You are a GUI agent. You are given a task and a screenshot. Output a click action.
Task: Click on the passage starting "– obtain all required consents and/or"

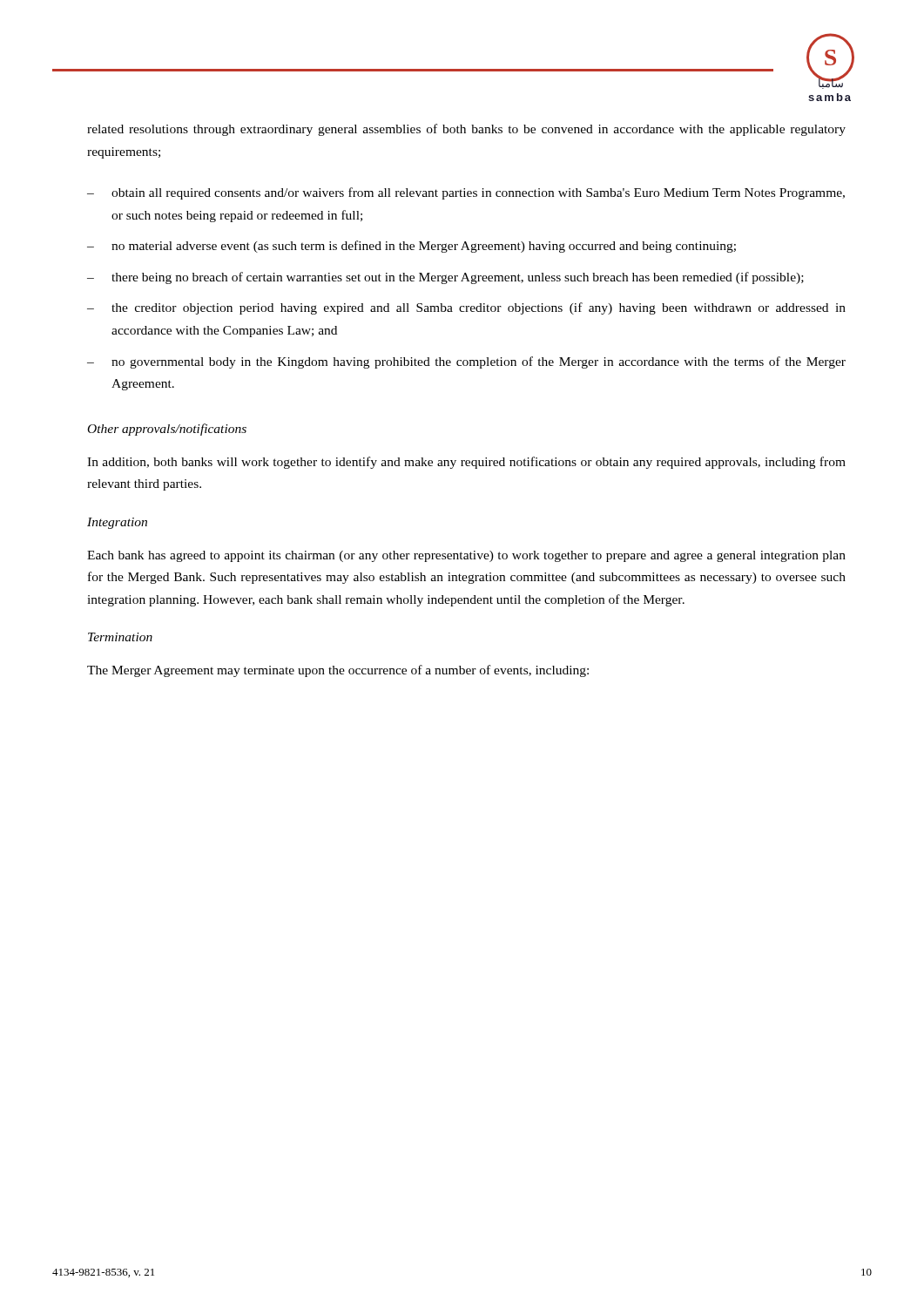point(466,204)
